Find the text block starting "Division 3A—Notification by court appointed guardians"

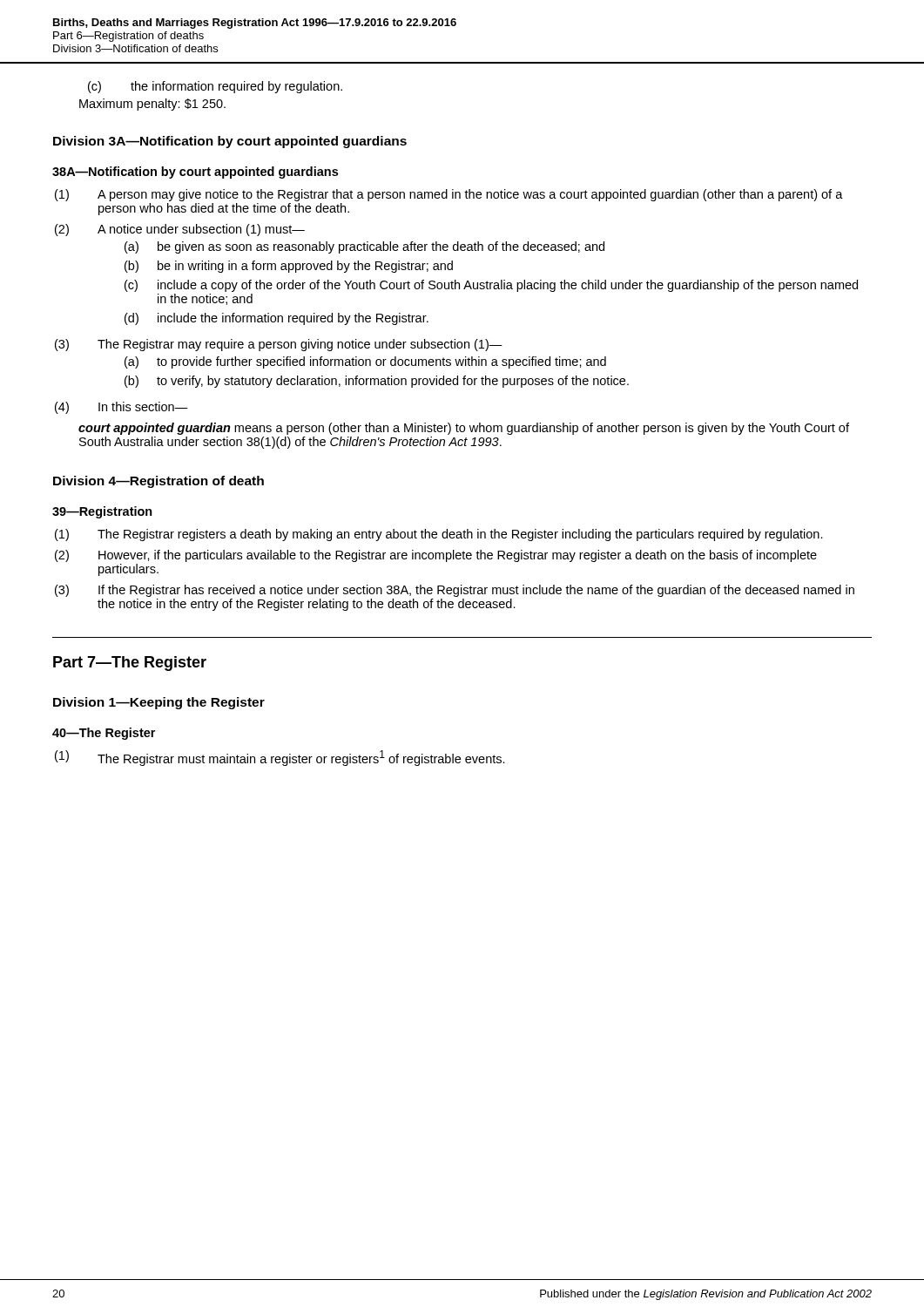[230, 141]
